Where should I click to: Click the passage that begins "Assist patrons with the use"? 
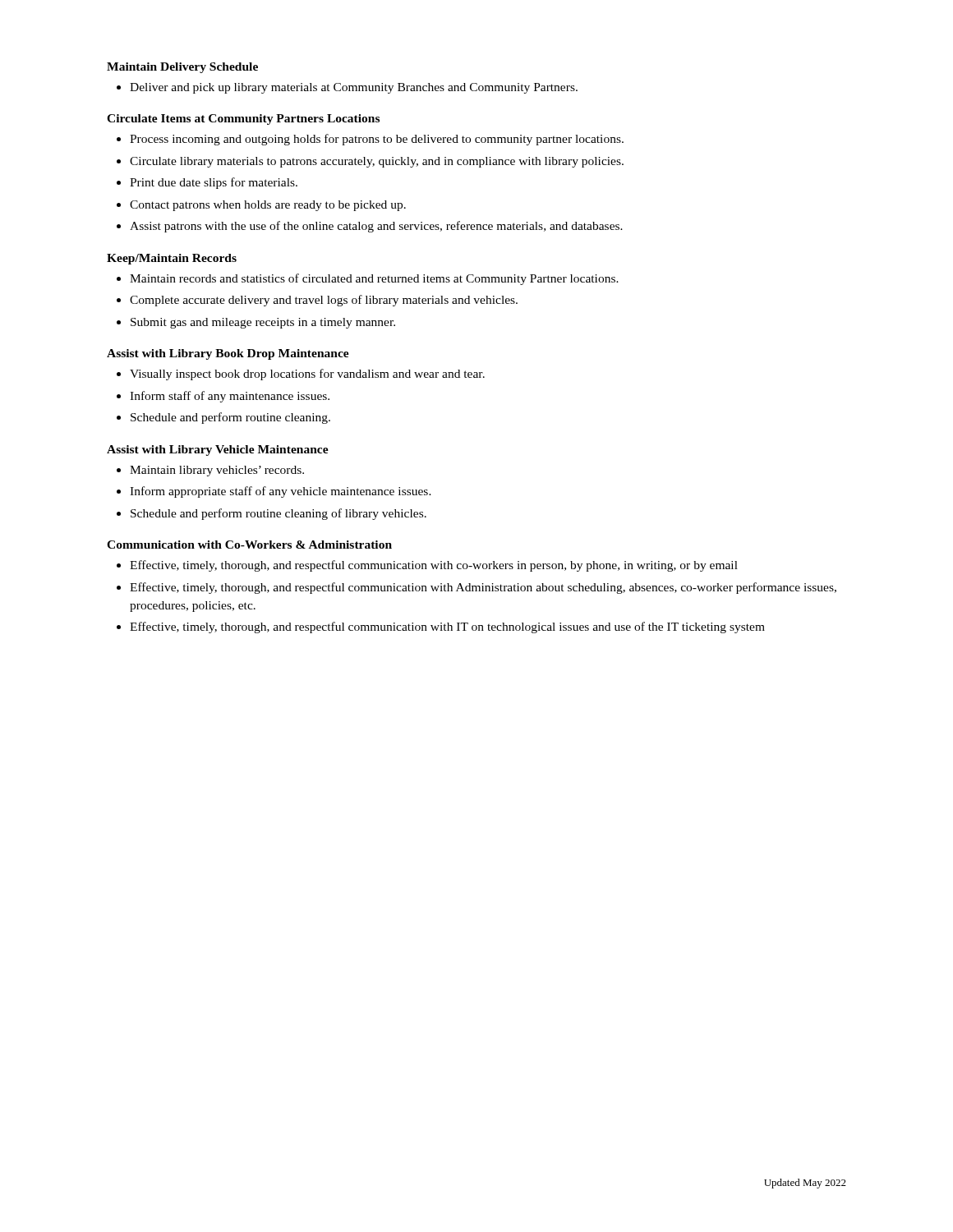point(376,226)
